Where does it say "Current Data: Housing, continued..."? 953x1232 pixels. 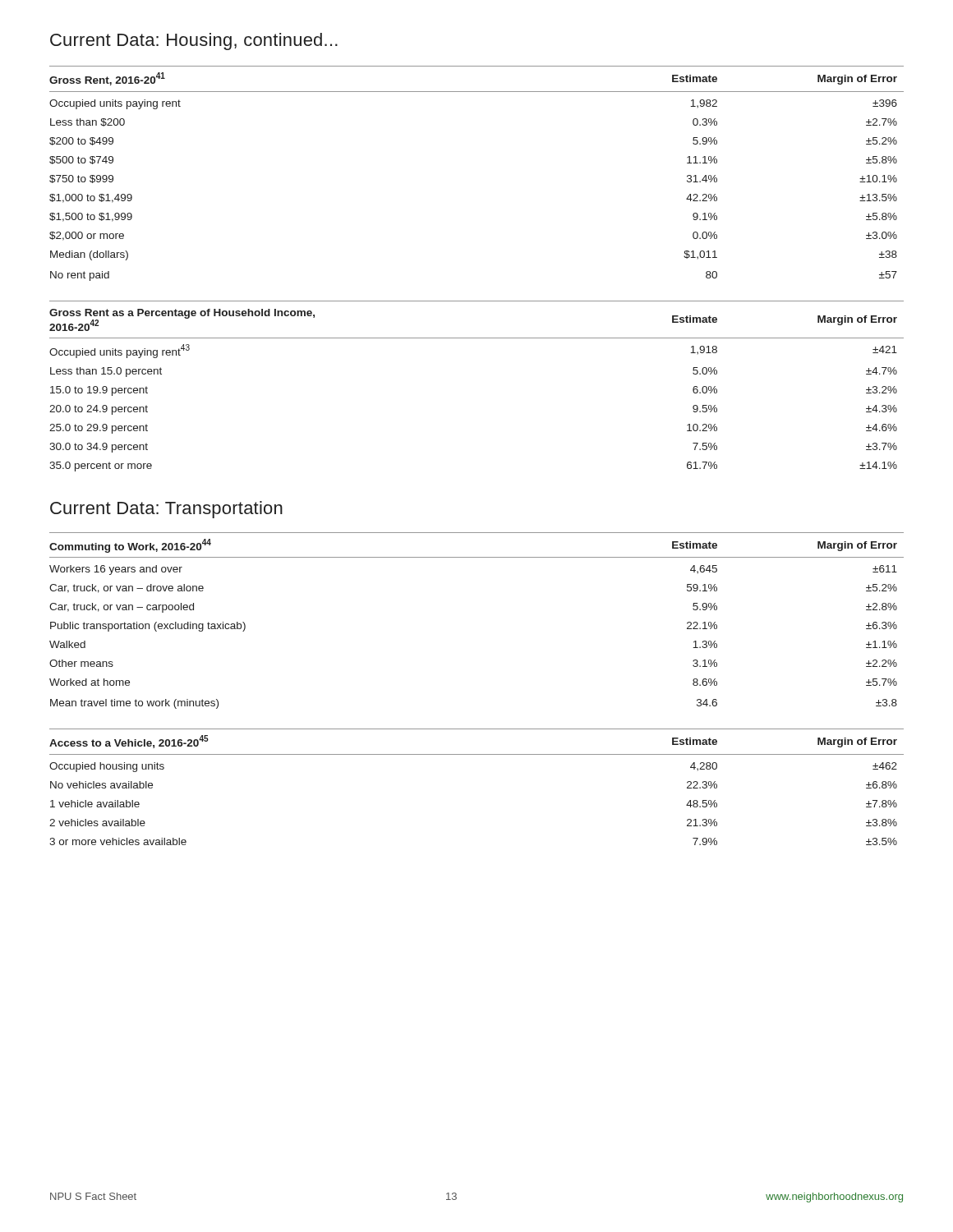[194, 40]
